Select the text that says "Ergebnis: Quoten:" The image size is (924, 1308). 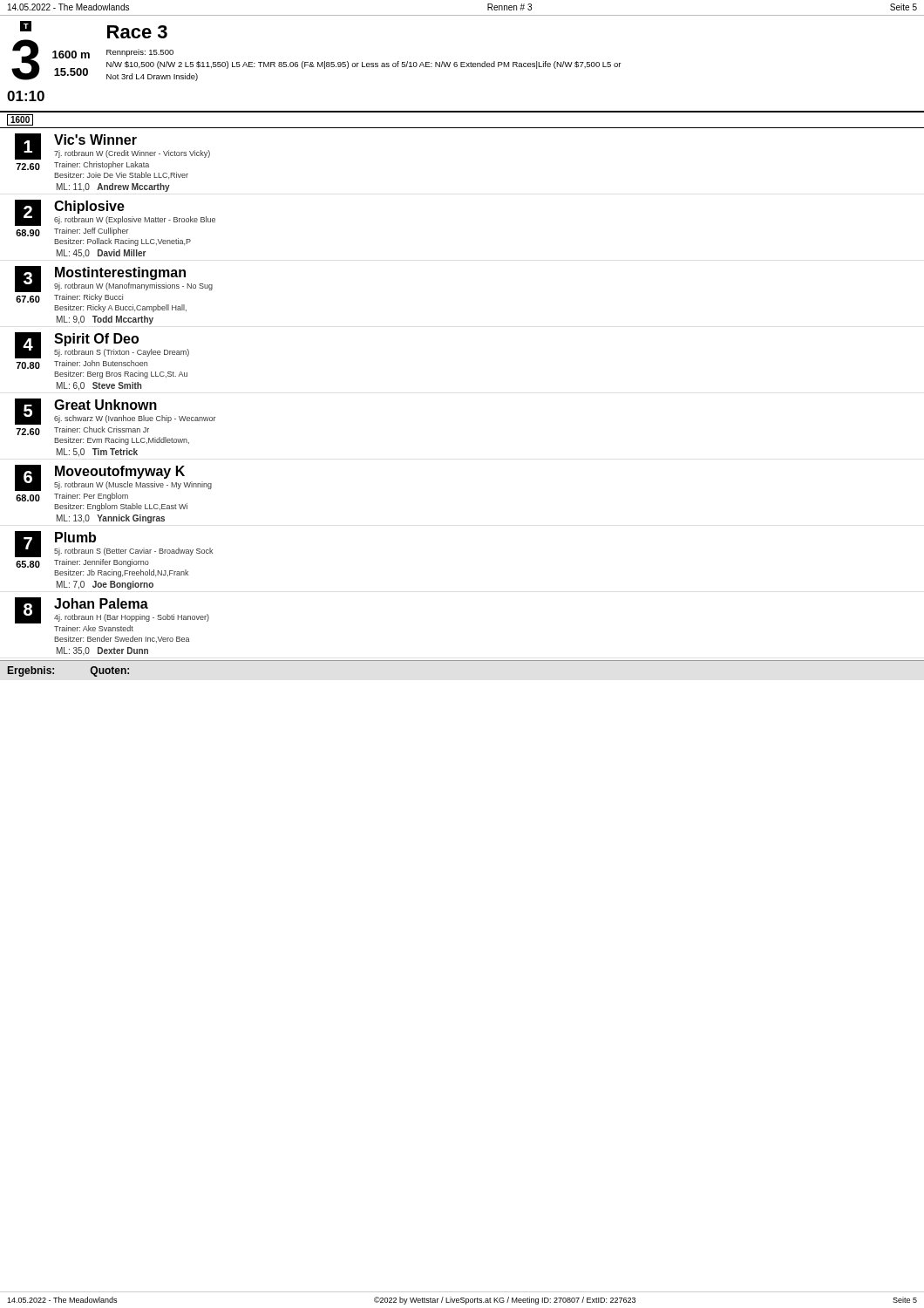[69, 670]
